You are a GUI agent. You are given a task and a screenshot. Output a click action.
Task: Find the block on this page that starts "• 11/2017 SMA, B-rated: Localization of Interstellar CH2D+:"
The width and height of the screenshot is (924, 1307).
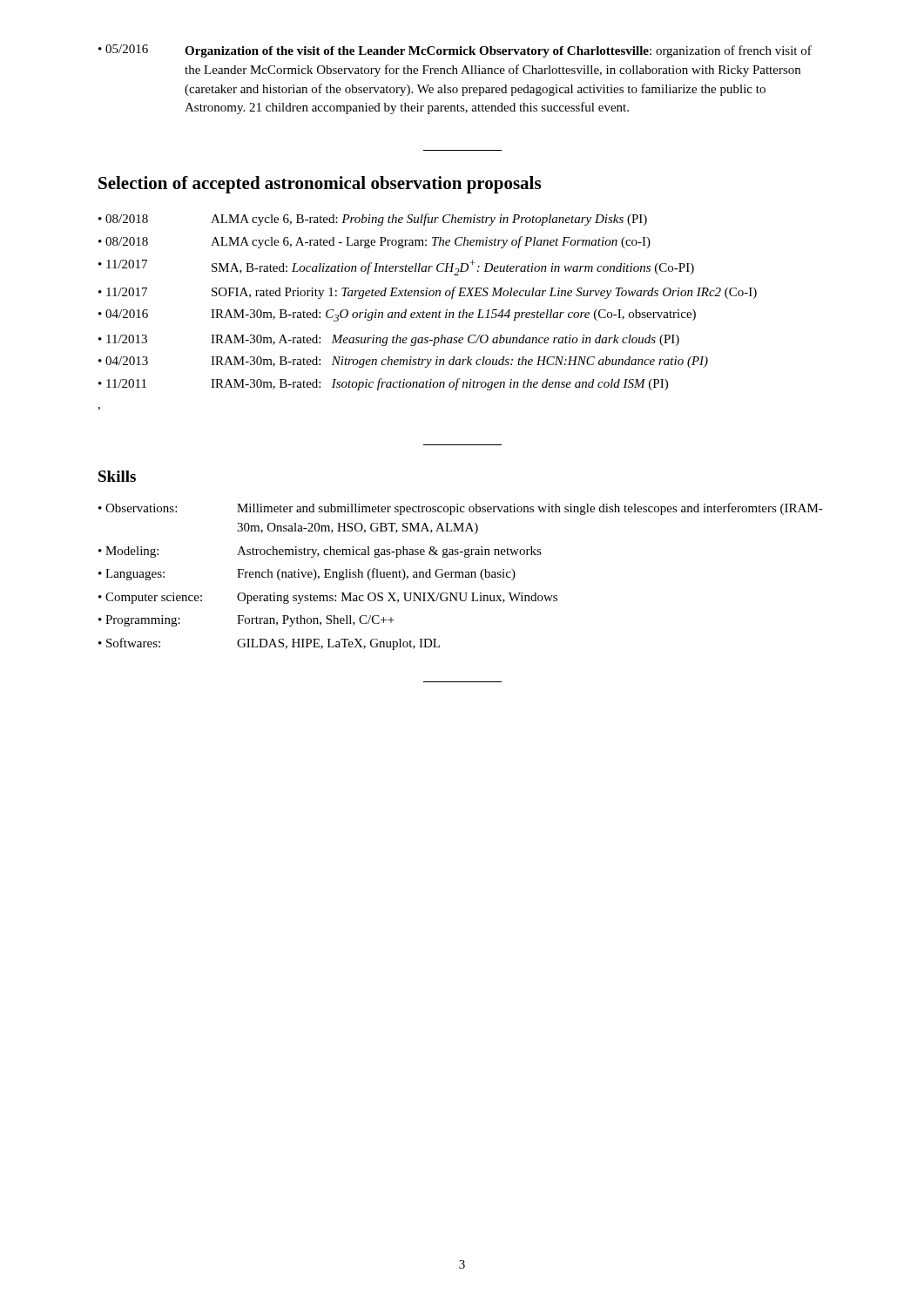(462, 267)
